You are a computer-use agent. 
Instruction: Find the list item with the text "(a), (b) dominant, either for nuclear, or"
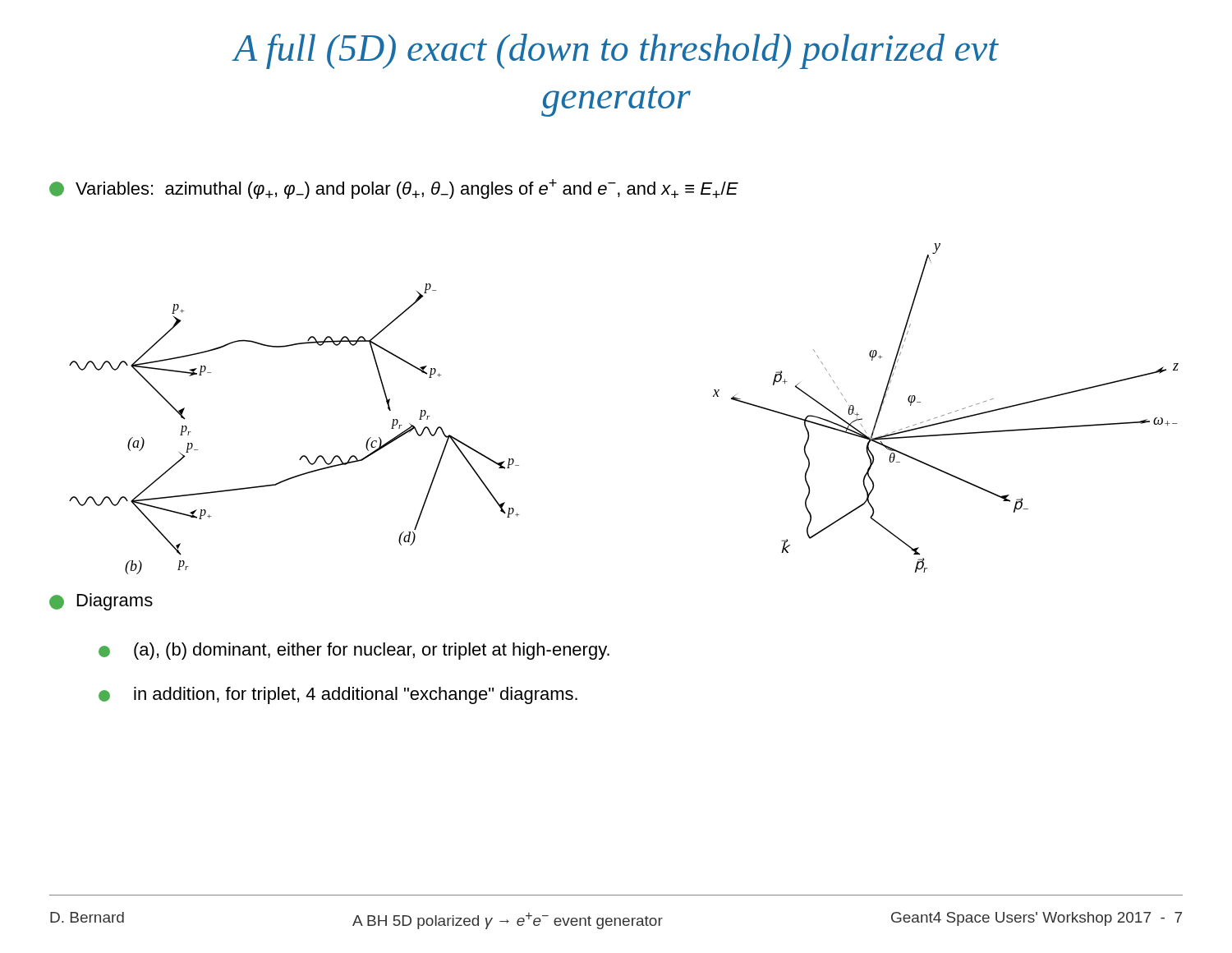355,650
